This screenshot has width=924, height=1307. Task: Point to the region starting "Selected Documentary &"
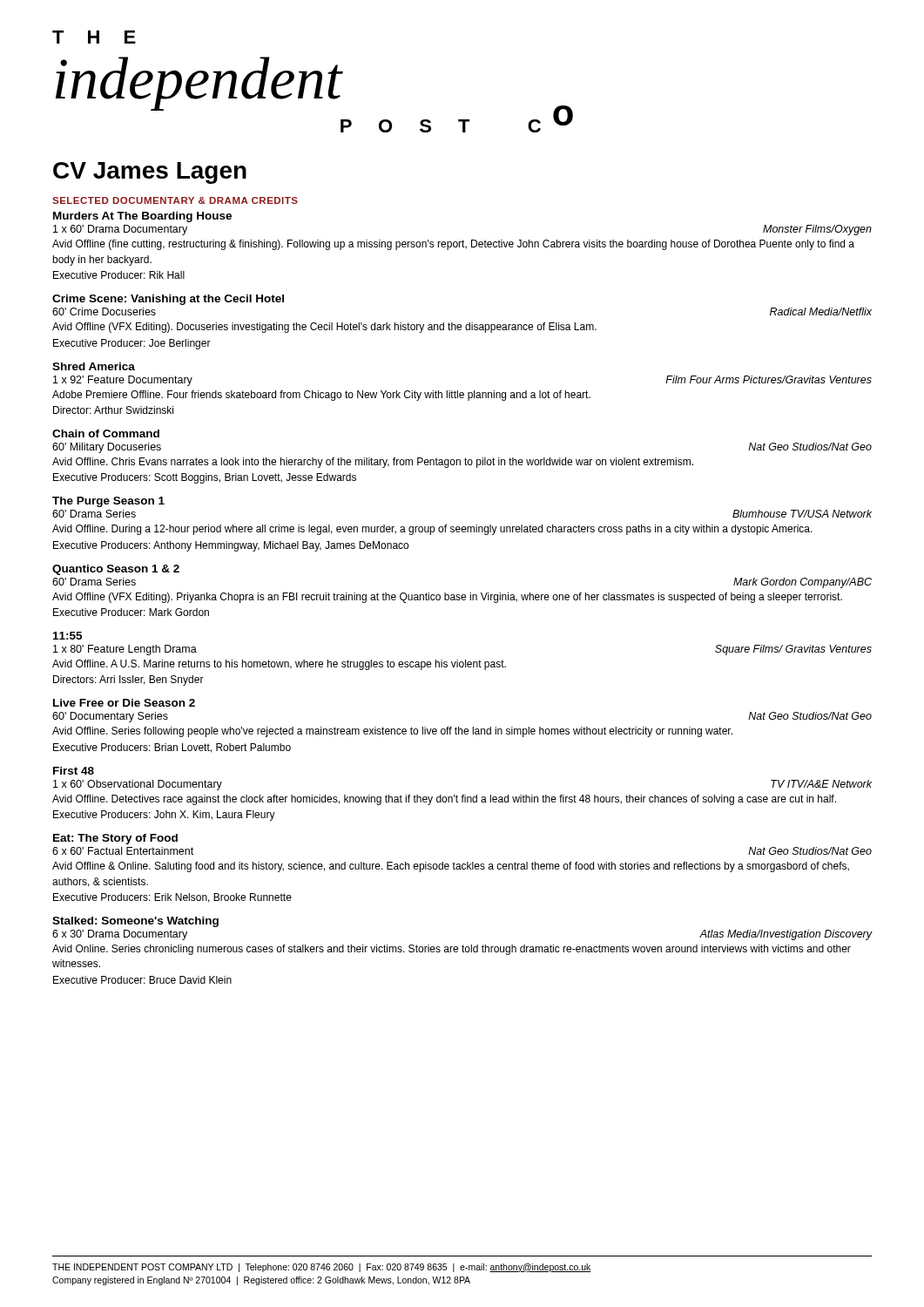(x=175, y=201)
